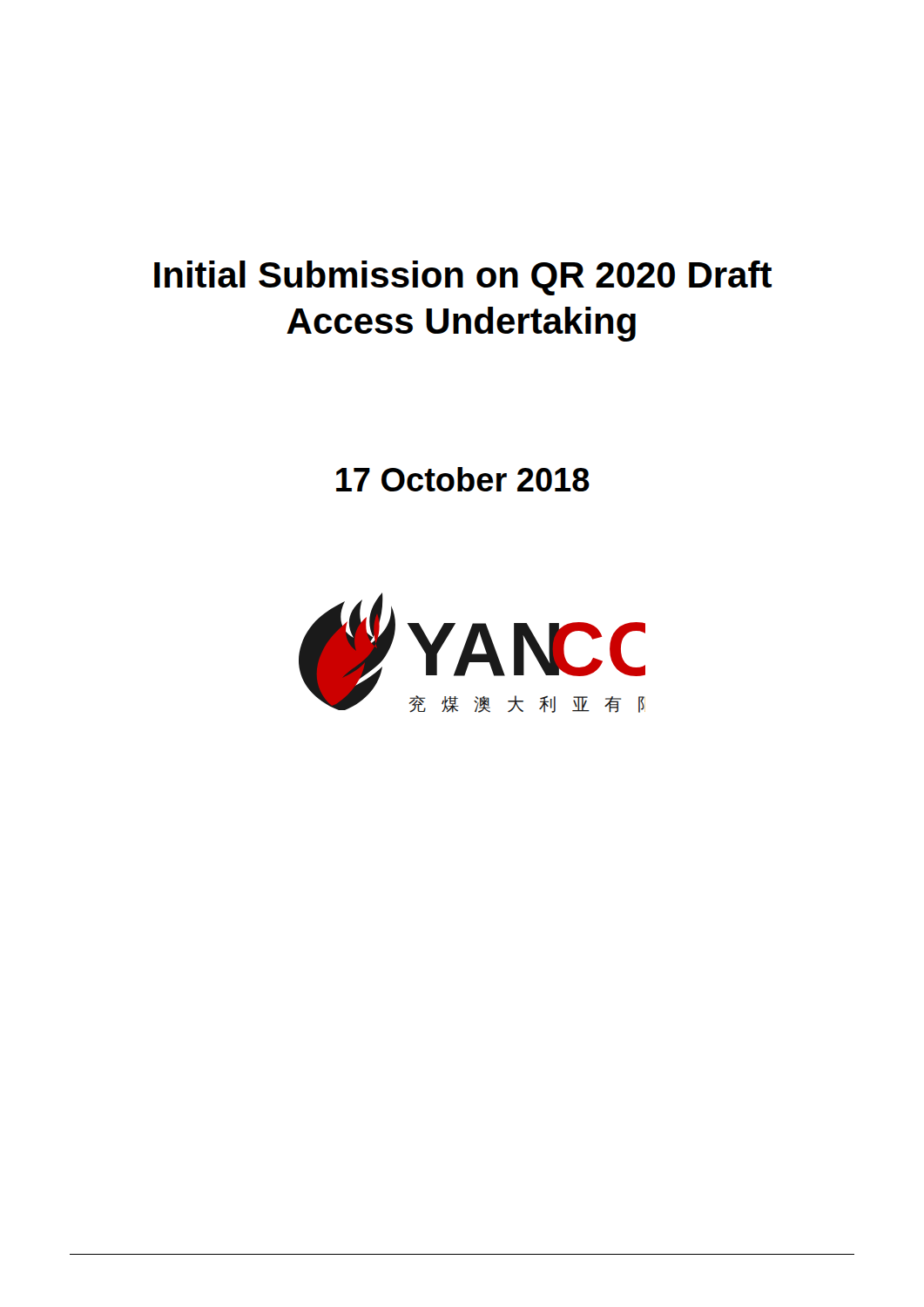Image resolution: width=924 pixels, height=1307 pixels.
Task: Click on the text block starting "Initial Submission on QR 2020 DraftAccess"
Action: (x=462, y=298)
